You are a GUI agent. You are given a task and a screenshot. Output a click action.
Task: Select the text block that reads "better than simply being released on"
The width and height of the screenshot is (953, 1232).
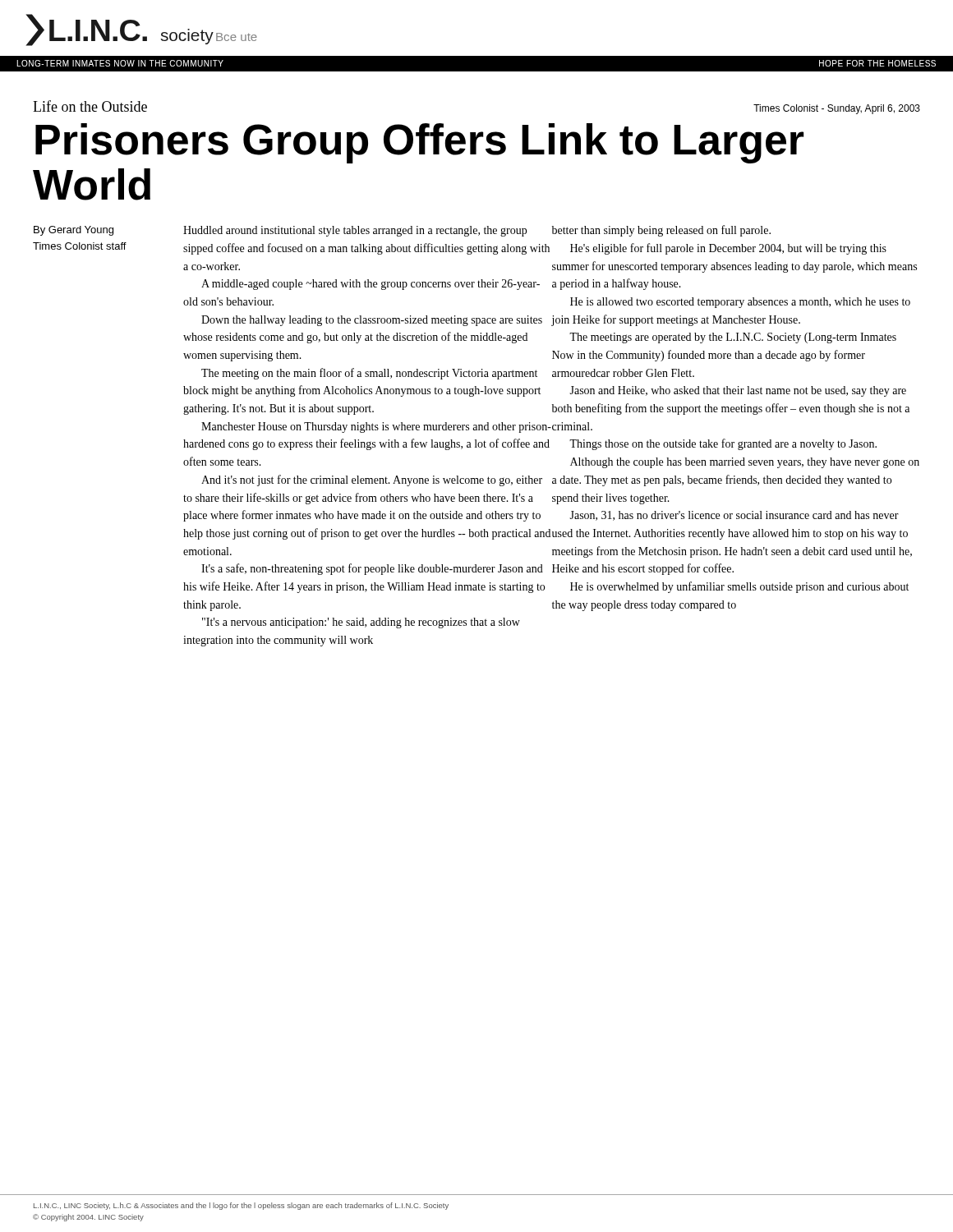click(x=736, y=418)
